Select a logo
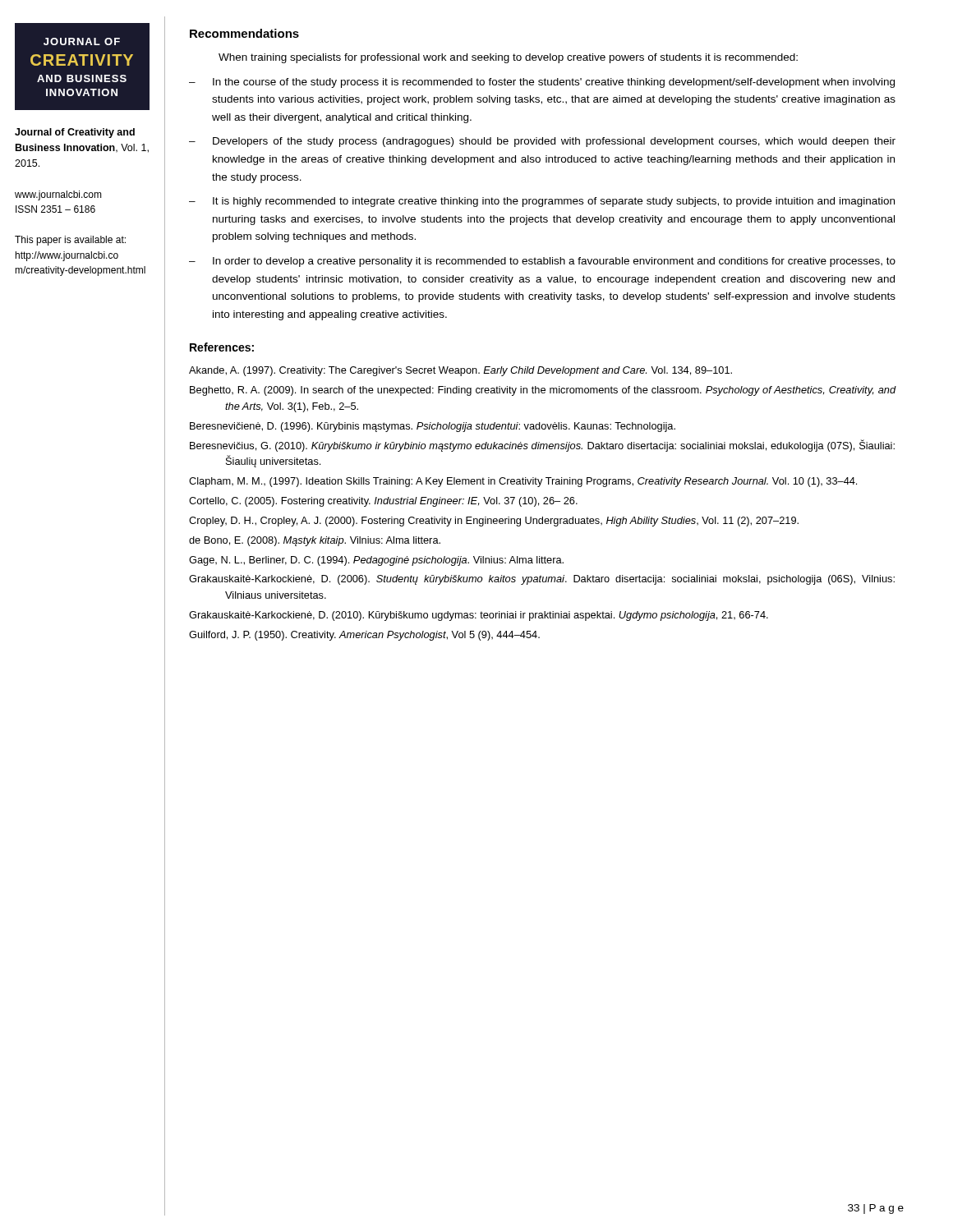The width and height of the screenshot is (953, 1232). [x=82, y=66]
